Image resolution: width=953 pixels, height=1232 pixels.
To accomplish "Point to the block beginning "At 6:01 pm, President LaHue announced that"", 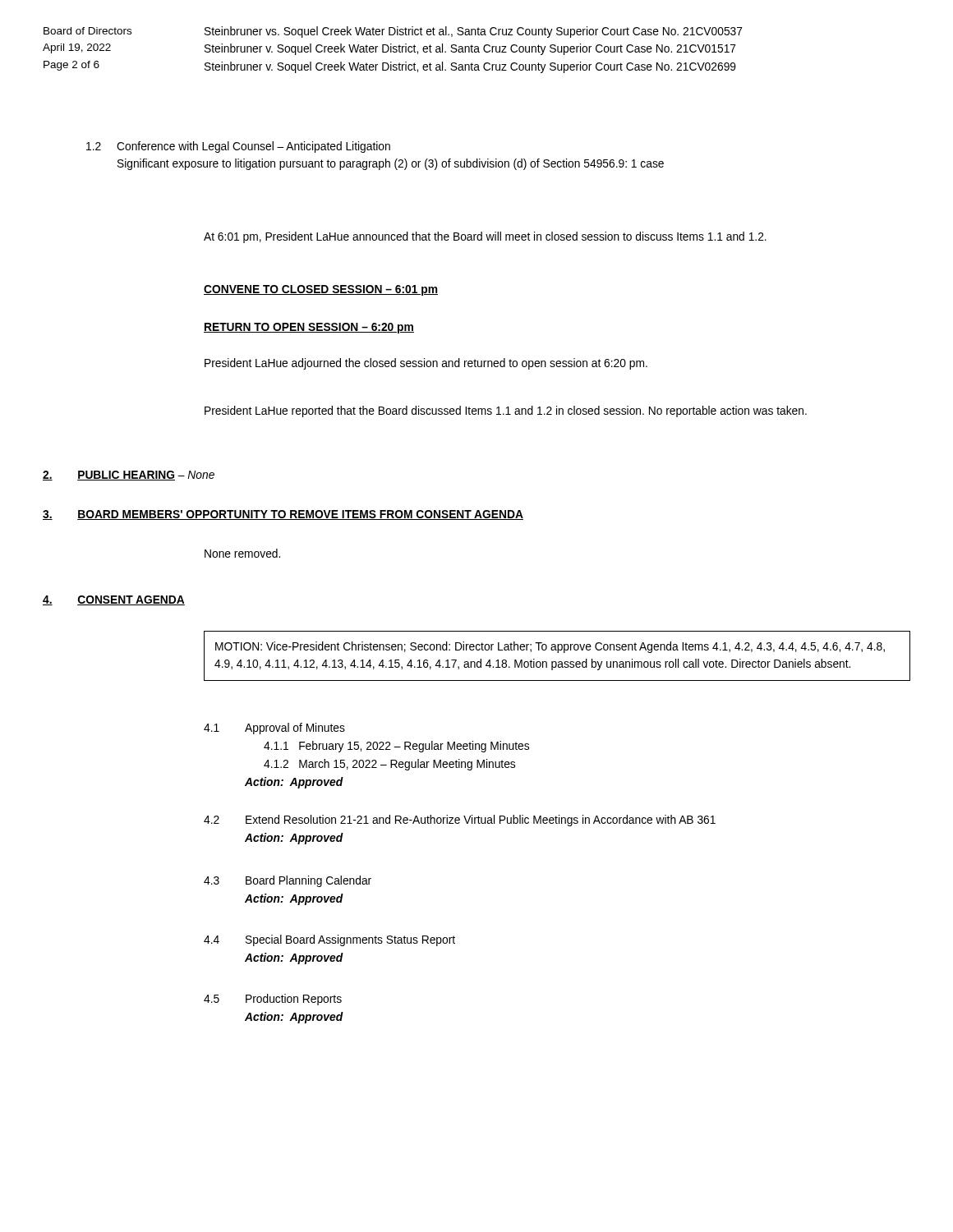I will click(485, 237).
